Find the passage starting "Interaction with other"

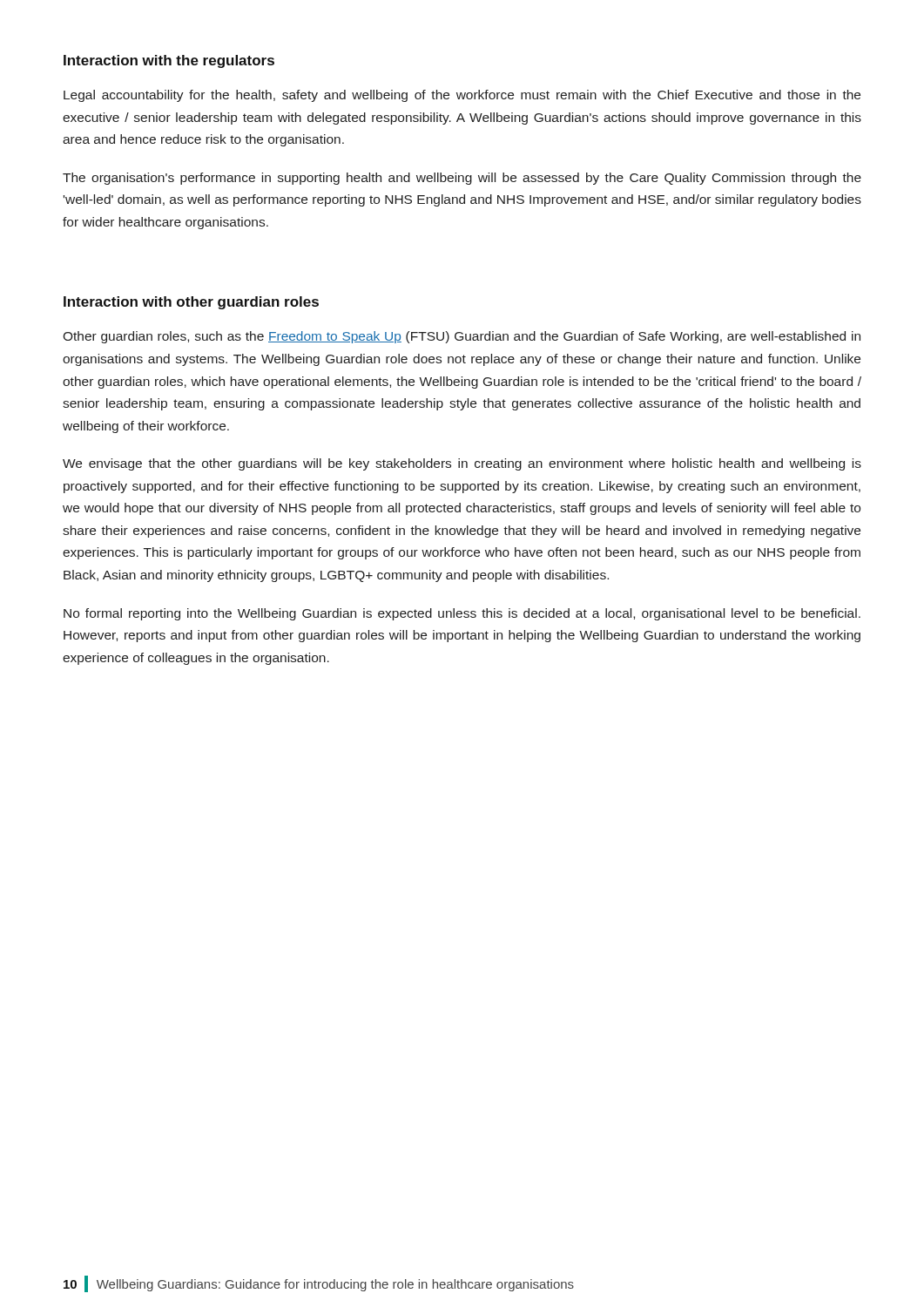click(x=191, y=302)
